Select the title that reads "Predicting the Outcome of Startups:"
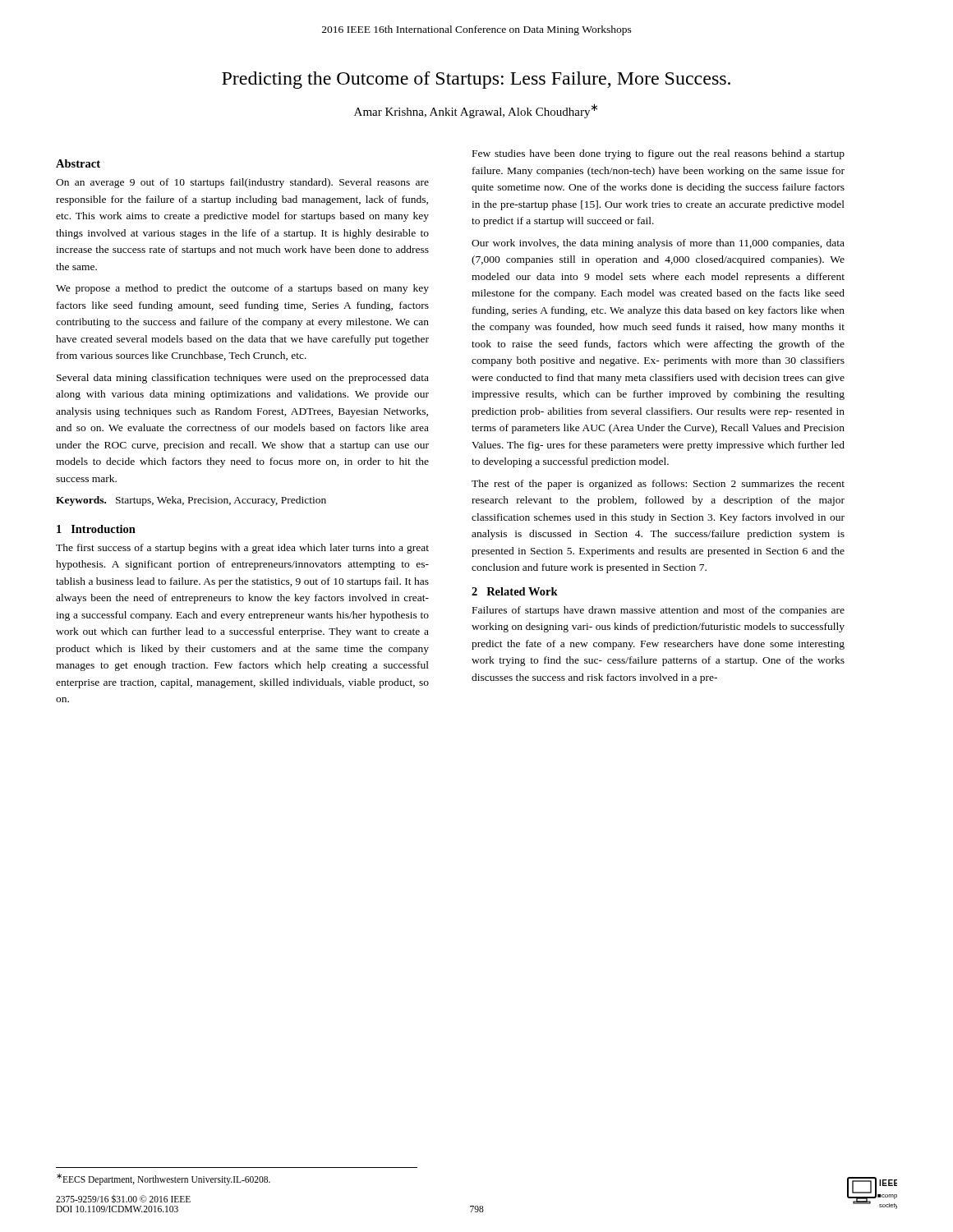This screenshot has width=953, height=1232. pyautogui.click(x=476, y=78)
